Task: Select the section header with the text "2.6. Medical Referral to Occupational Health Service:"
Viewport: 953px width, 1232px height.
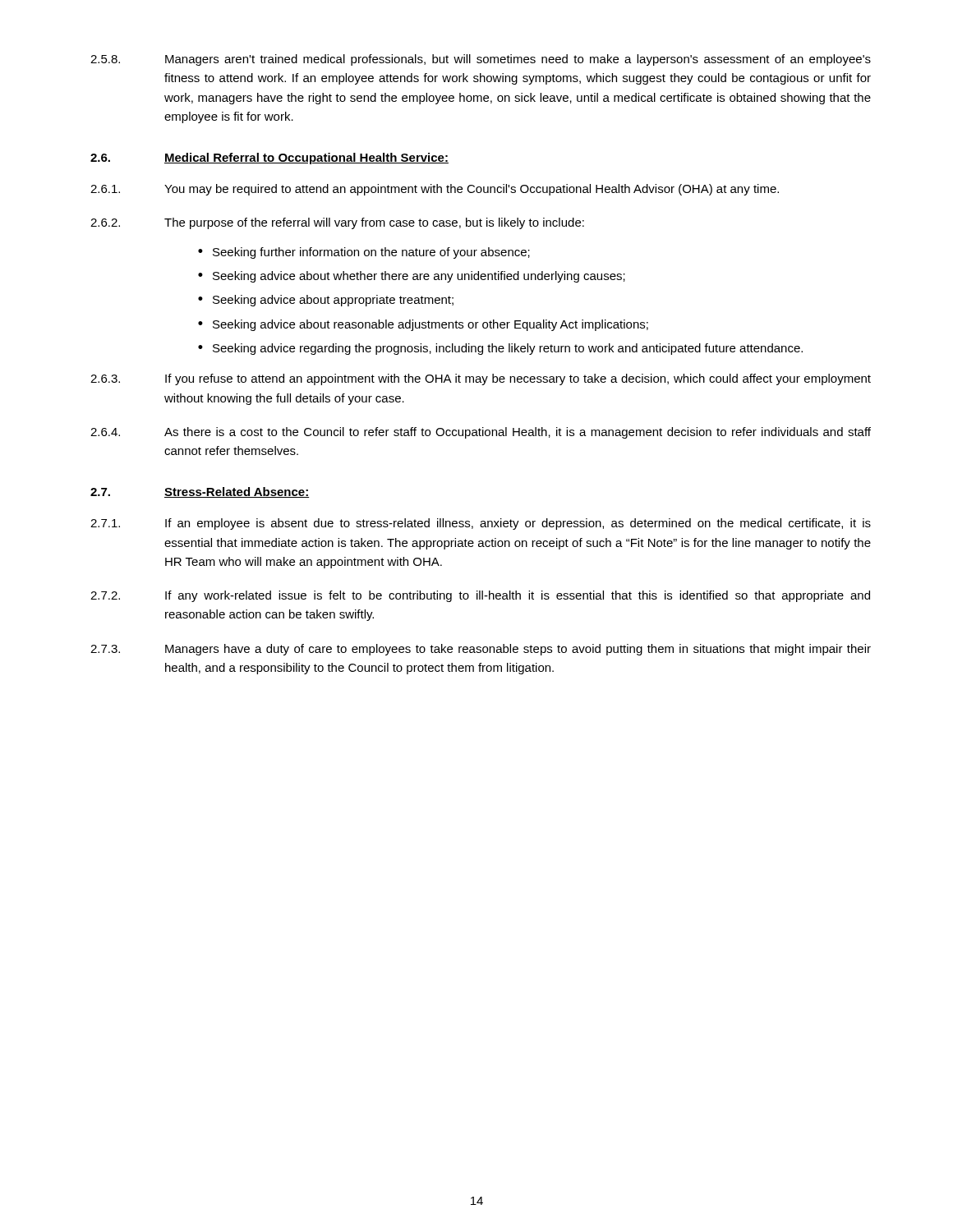Action: point(269,159)
